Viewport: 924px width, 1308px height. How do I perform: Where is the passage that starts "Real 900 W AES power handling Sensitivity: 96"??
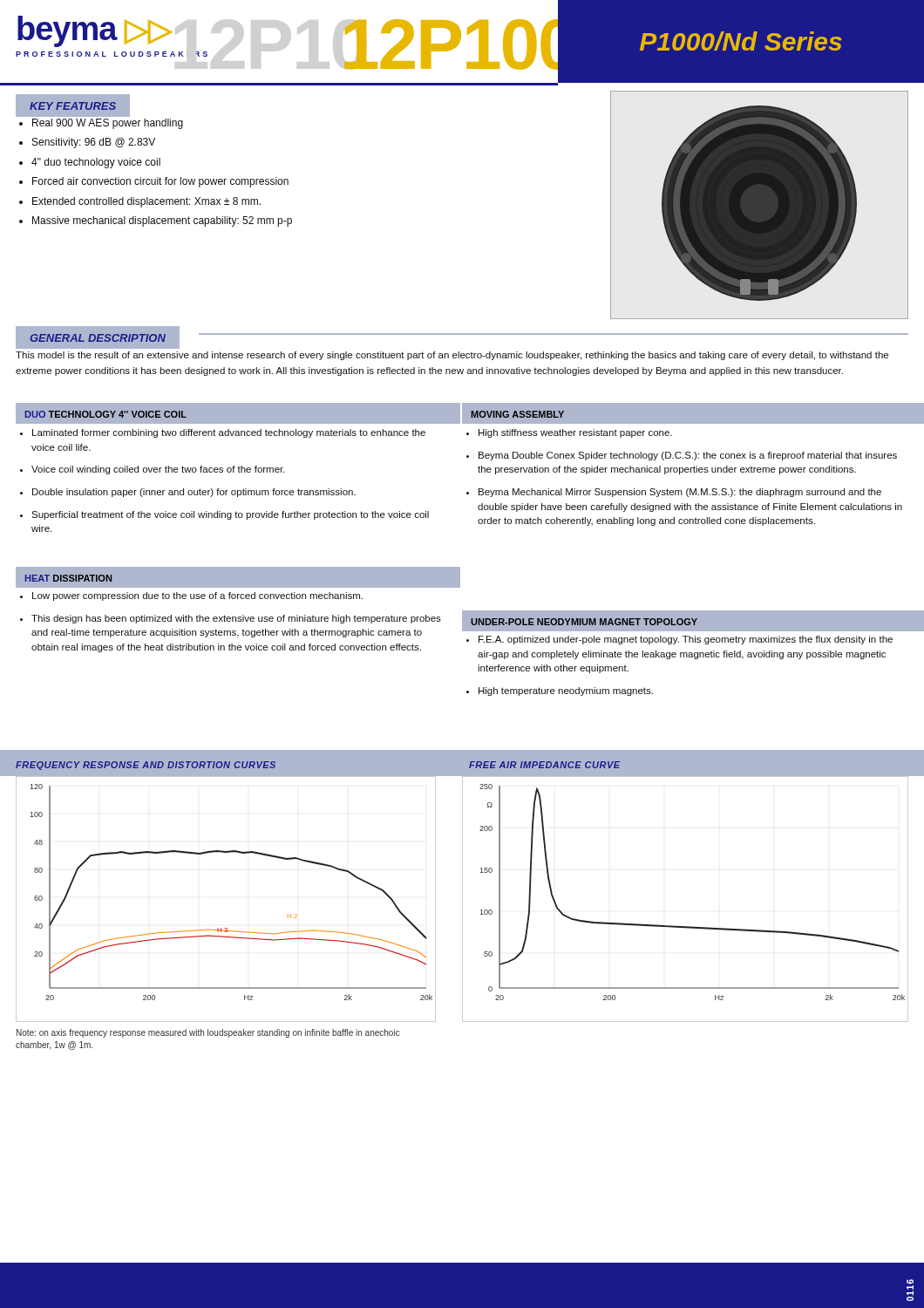pyautogui.click(x=207, y=172)
